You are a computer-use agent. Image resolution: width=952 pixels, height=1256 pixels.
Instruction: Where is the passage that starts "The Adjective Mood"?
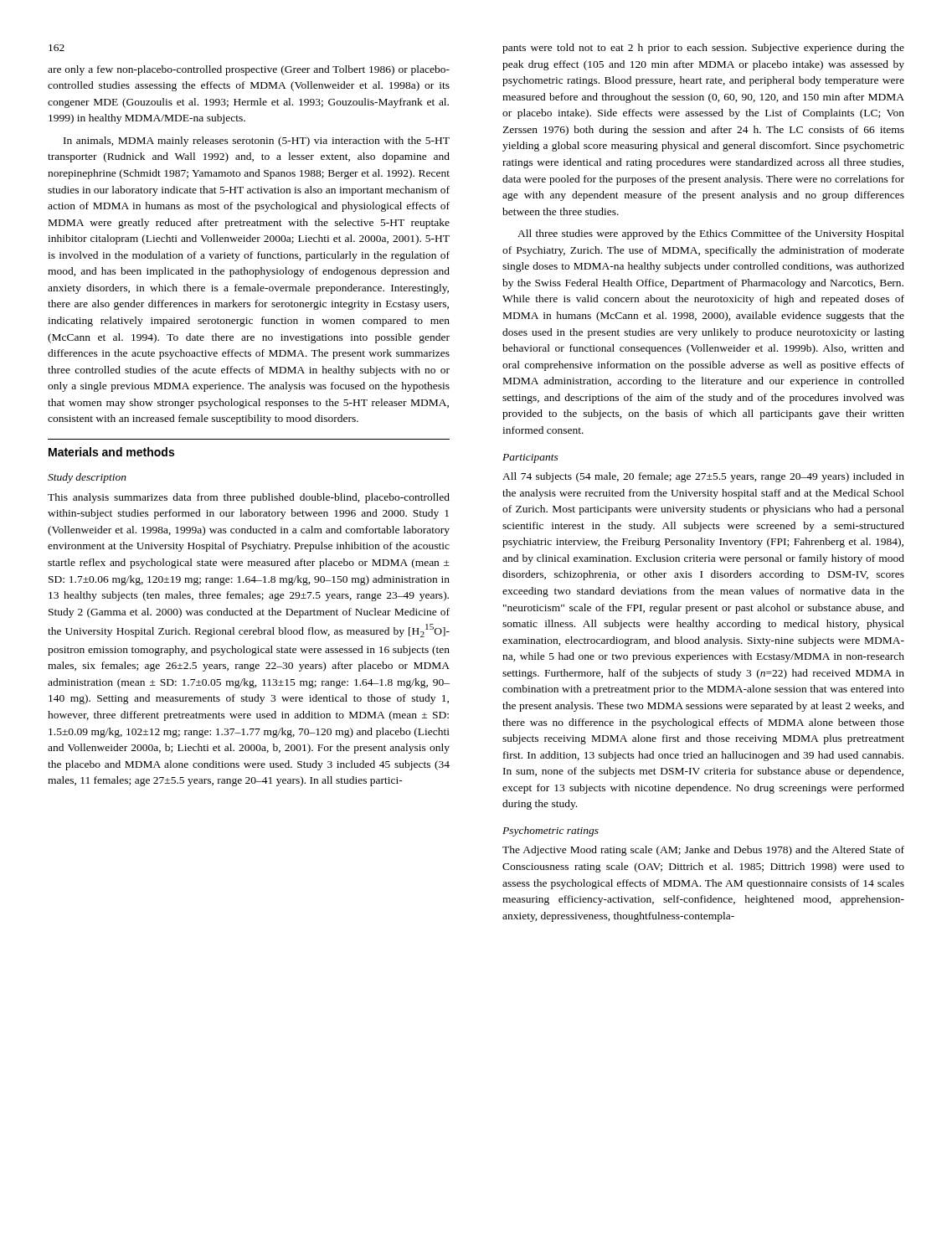coord(703,883)
